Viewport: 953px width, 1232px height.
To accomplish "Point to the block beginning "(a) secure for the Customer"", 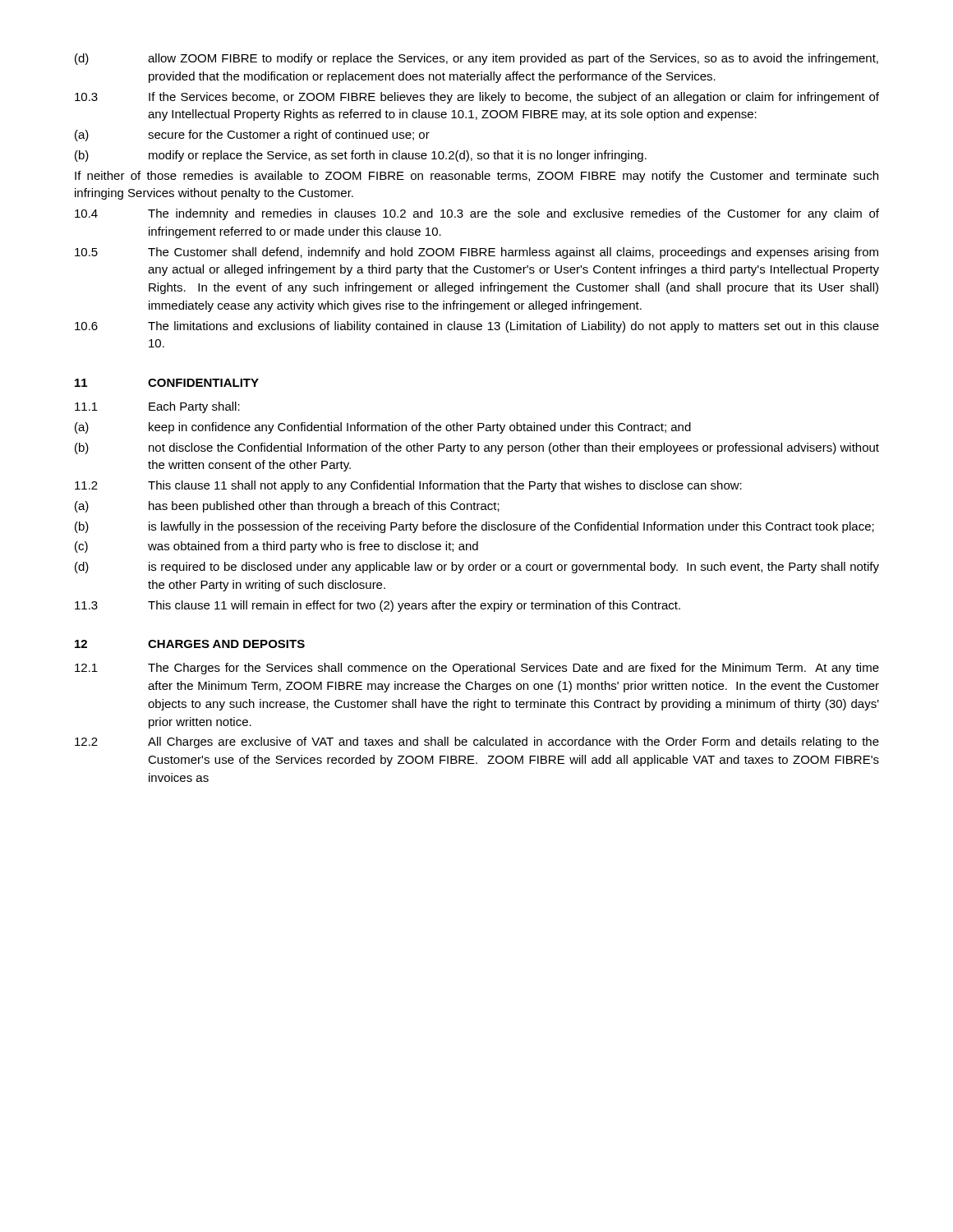I will [252, 136].
